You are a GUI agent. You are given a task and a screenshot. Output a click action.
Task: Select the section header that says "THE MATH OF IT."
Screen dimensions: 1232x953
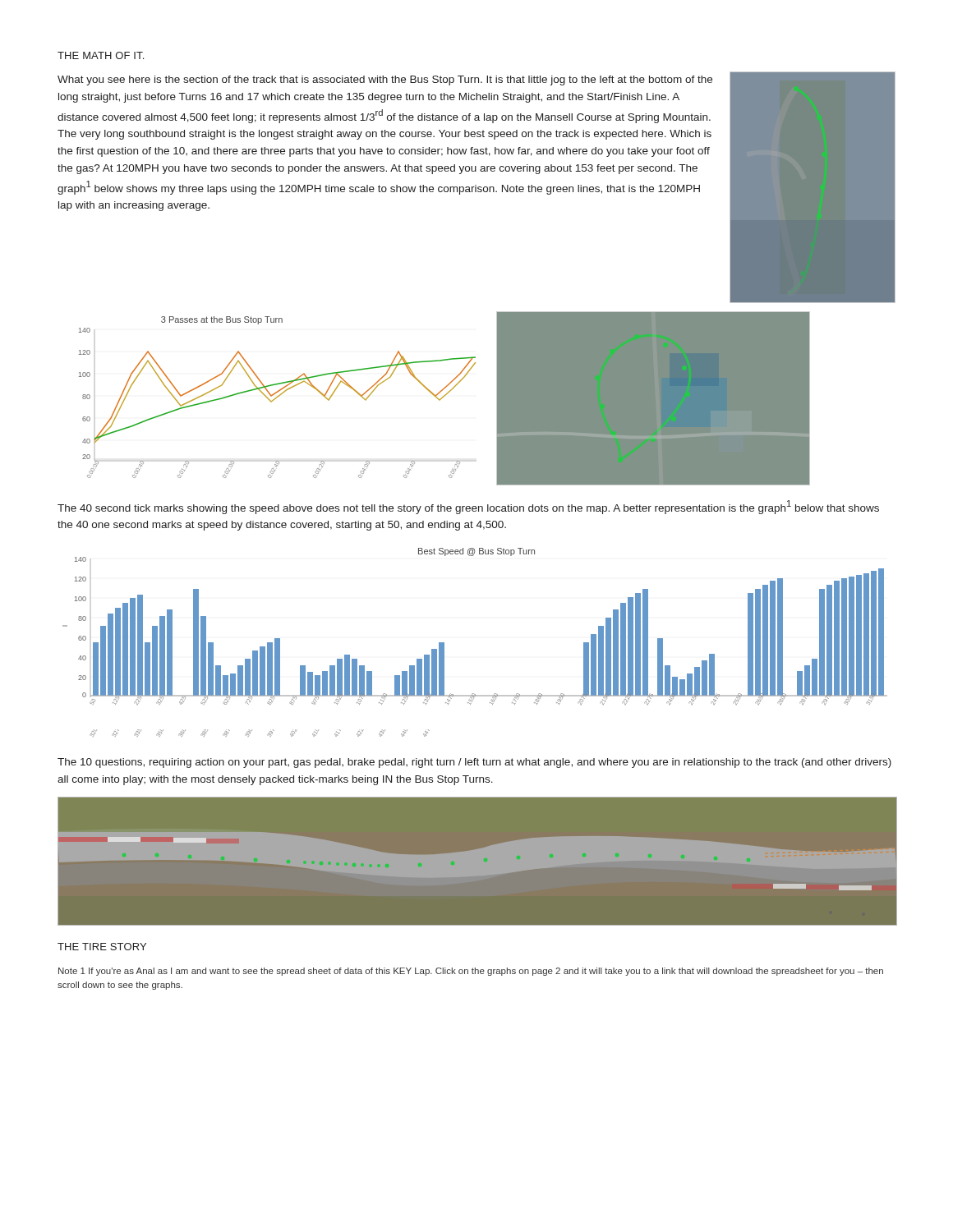[x=101, y=55]
